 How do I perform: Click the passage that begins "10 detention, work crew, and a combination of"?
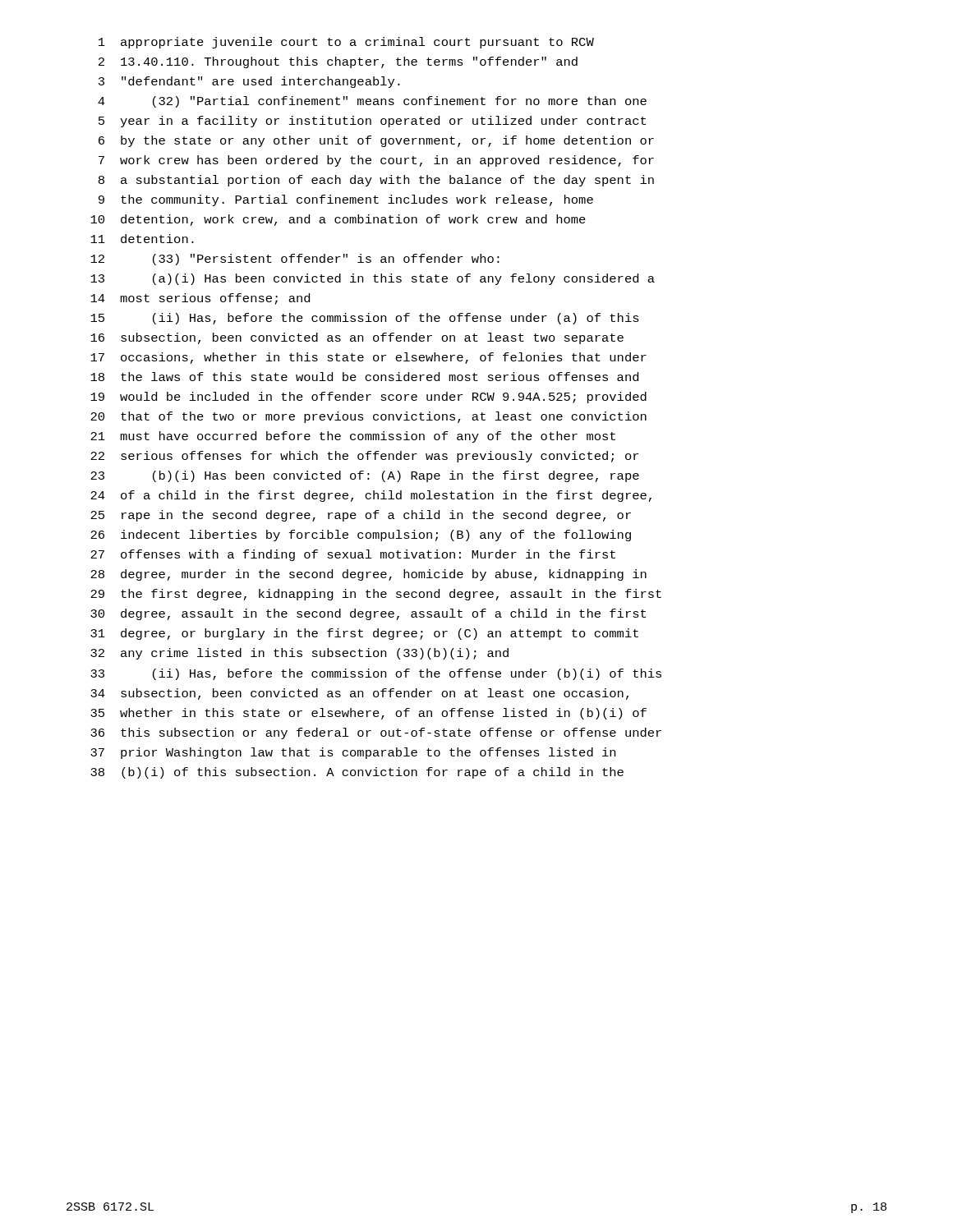click(x=476, y=220)
